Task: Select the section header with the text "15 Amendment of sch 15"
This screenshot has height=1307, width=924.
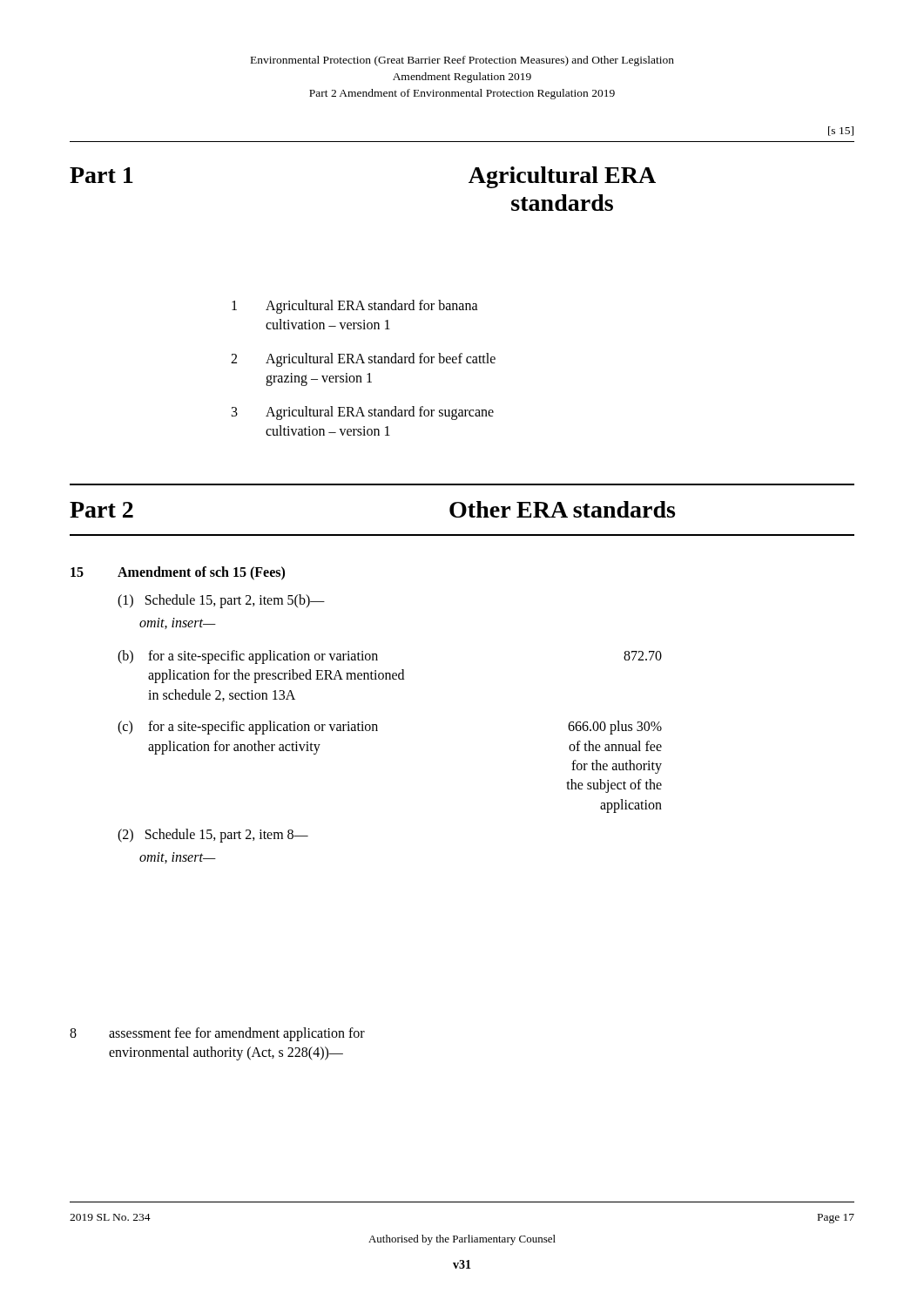Action: point(178,572)
